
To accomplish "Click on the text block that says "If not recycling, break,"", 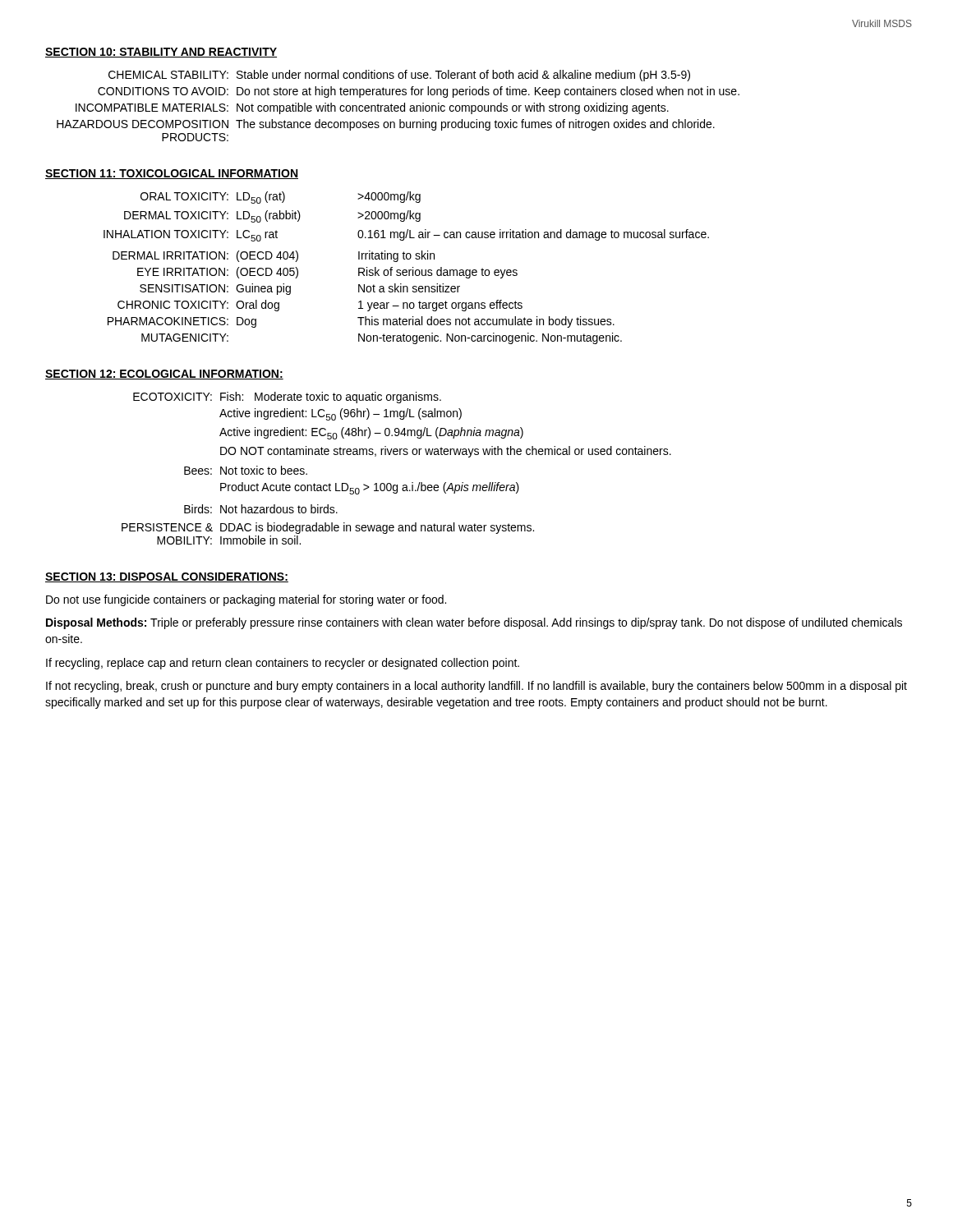I will tap(476, 694).
